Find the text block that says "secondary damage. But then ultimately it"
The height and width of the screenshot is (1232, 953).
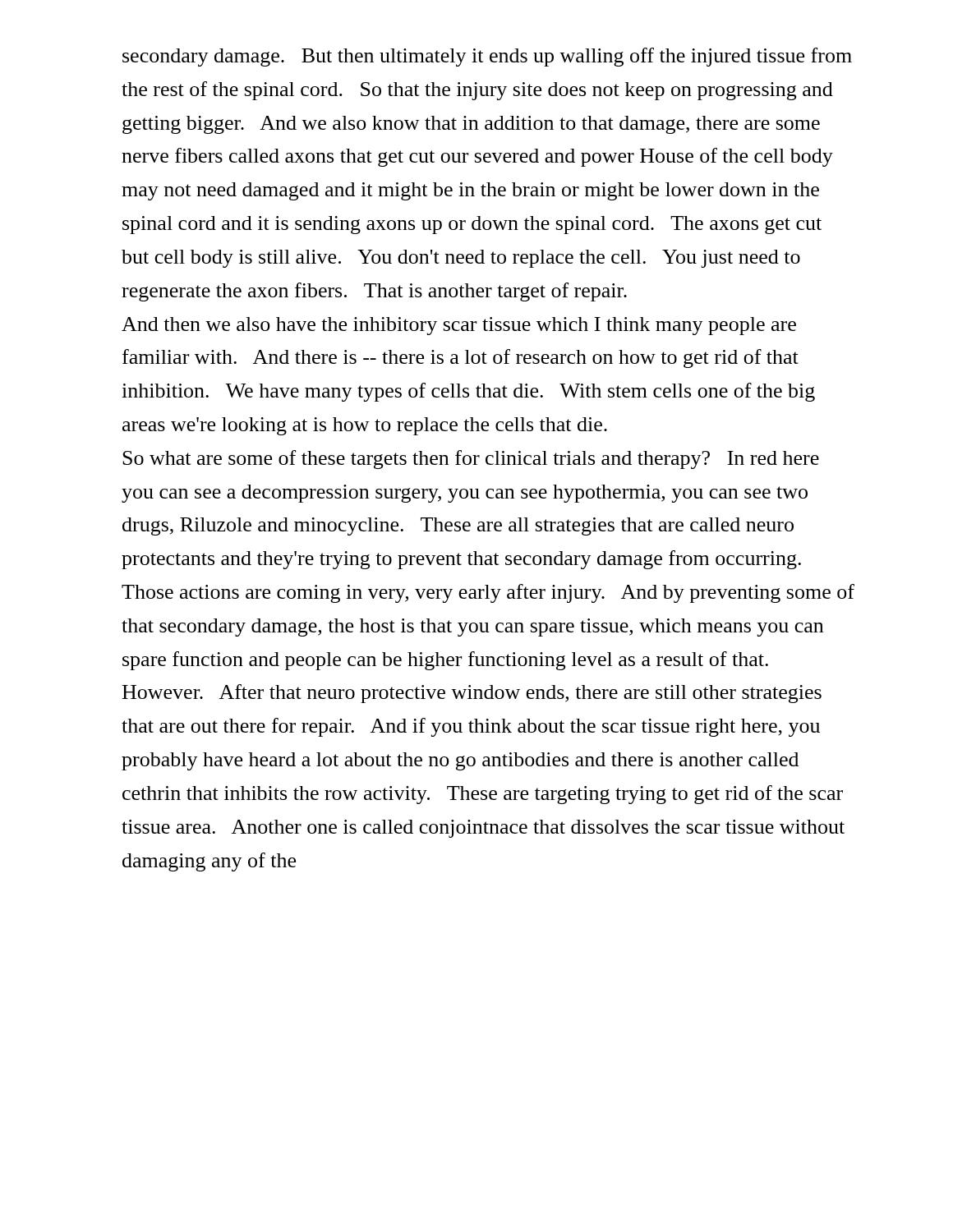click(488, 458)
